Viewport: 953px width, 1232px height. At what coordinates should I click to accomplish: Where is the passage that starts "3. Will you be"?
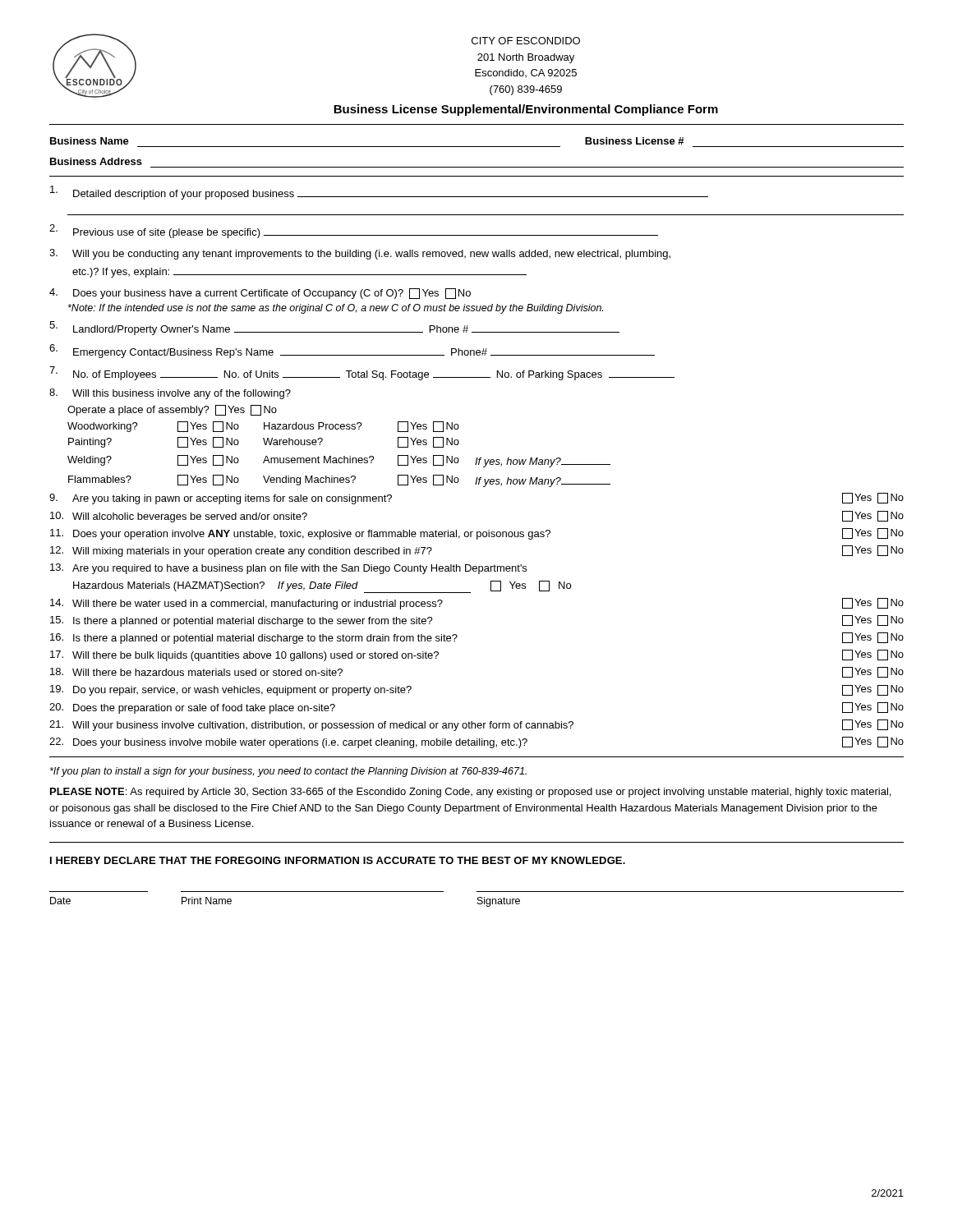[476, 263]
